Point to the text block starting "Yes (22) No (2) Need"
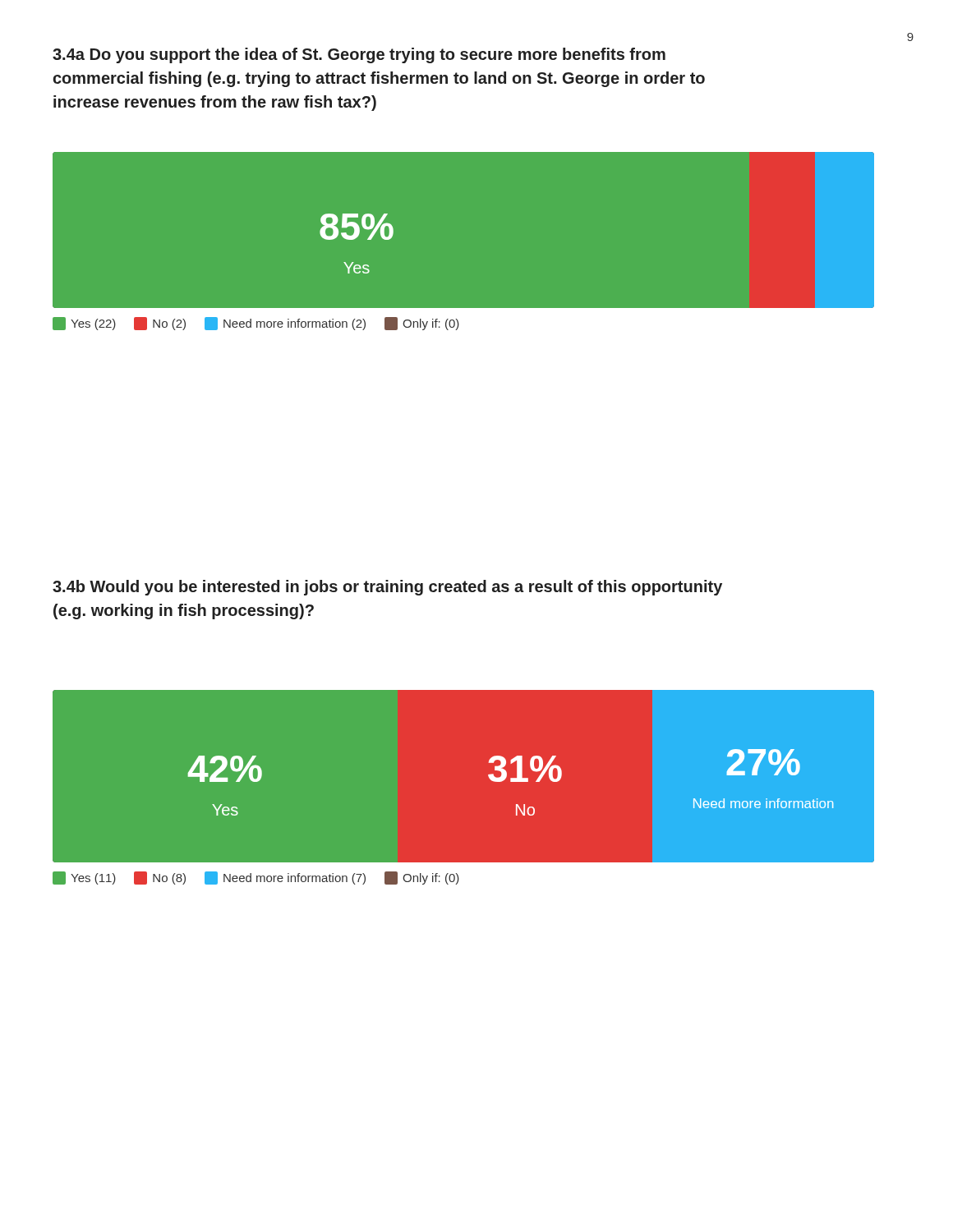Image resolution: width=953 pixels, height=1232 pixels. 256,323
